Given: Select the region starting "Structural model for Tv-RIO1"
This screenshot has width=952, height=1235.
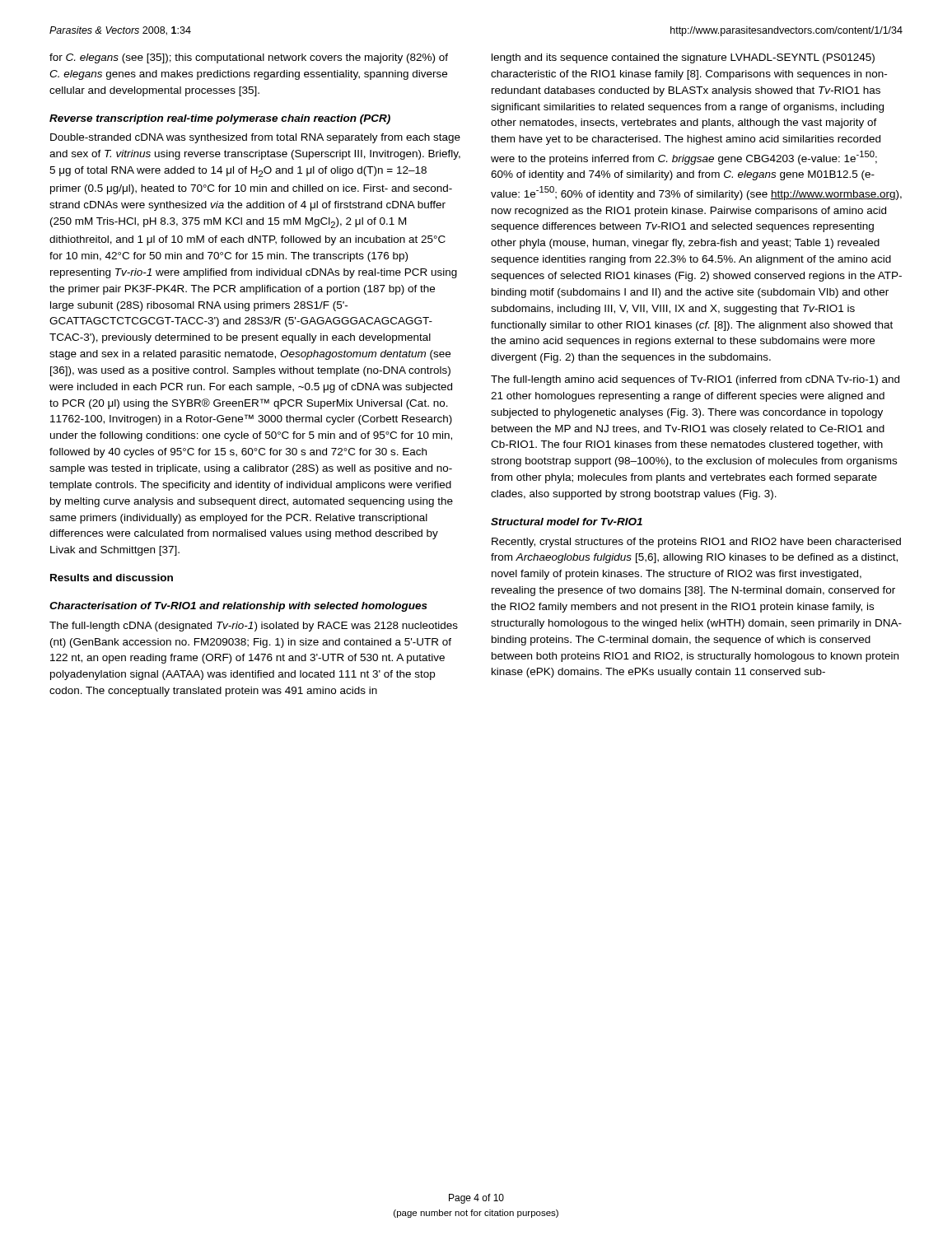Looking at the screenshot, I should 567,522.
